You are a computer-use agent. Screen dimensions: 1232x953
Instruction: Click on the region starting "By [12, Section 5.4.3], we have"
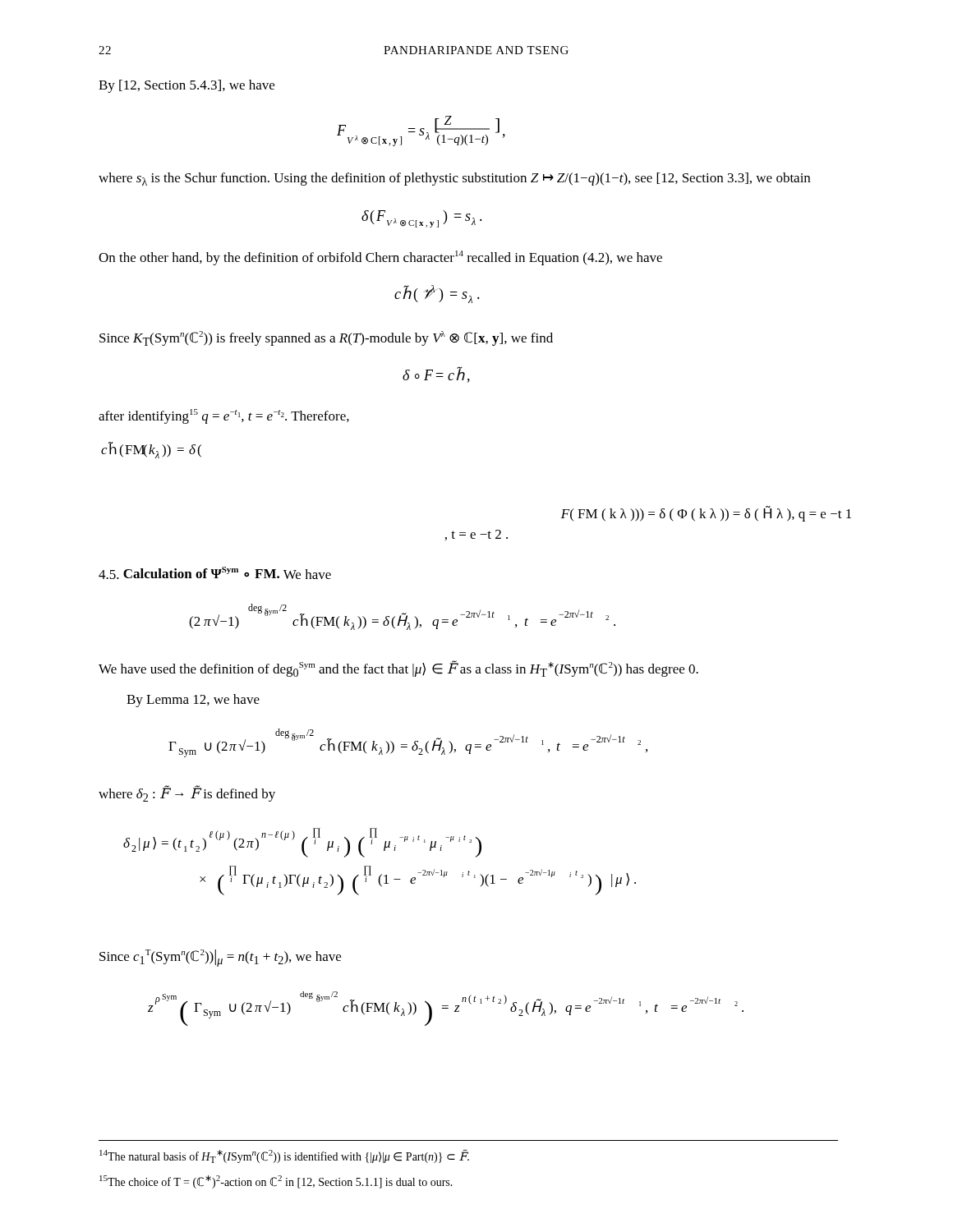pyautogui.click(x=187, y=85)
